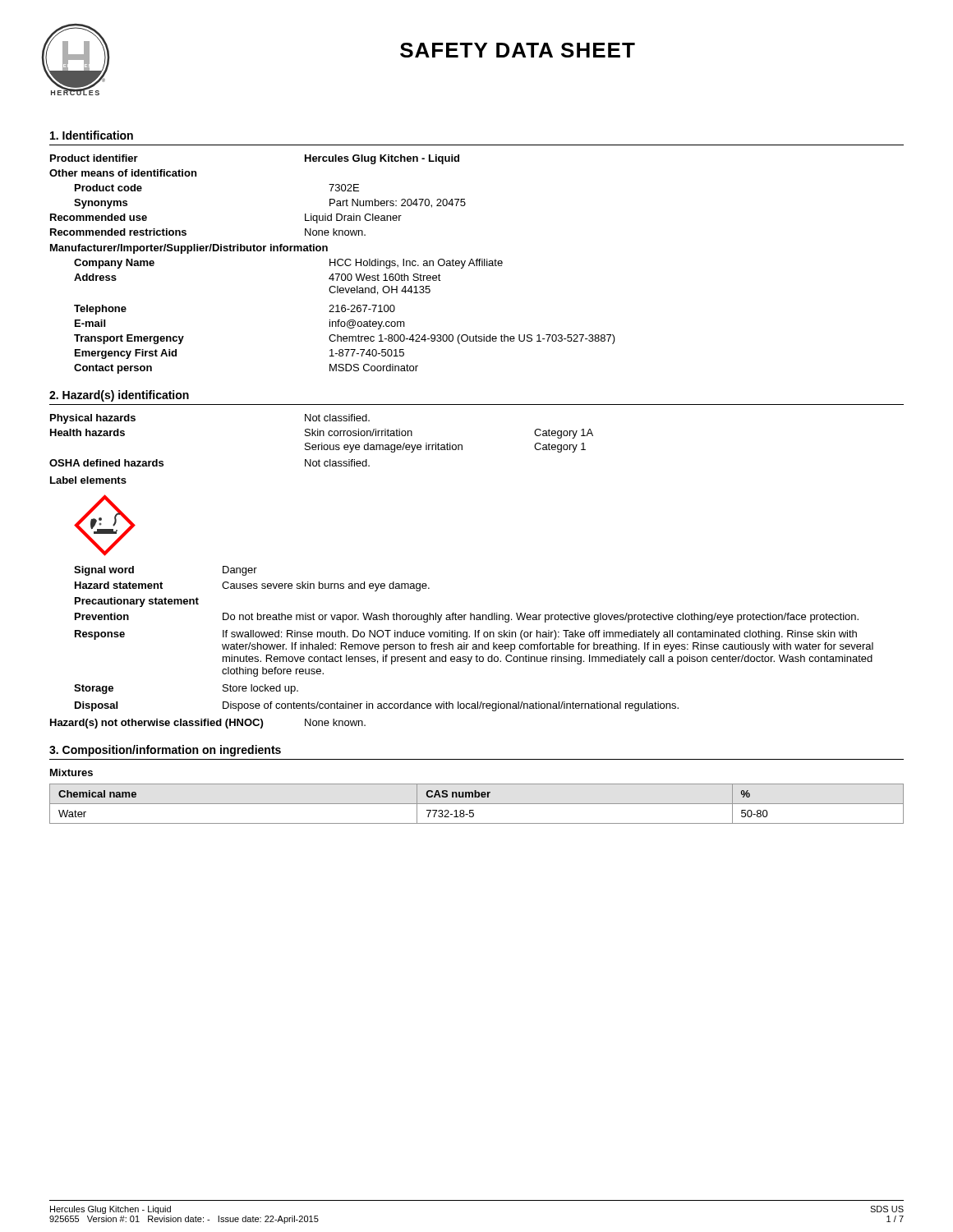Find the text block with the text "Signal word Danger Hazard statement"
Screen dimensions: 1232x953
476,637
